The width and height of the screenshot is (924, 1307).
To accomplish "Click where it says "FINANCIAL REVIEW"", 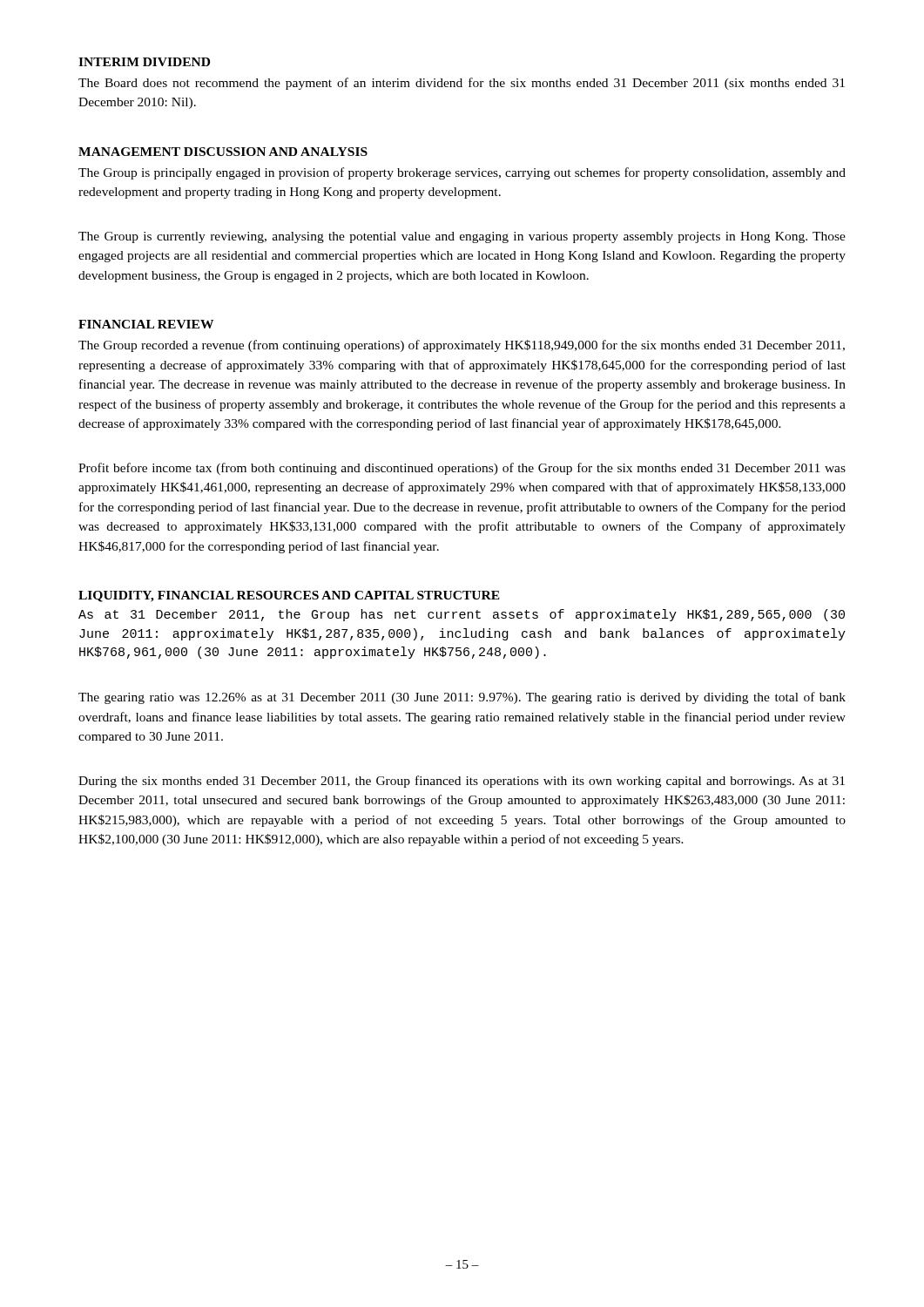I will pos(146,324).
